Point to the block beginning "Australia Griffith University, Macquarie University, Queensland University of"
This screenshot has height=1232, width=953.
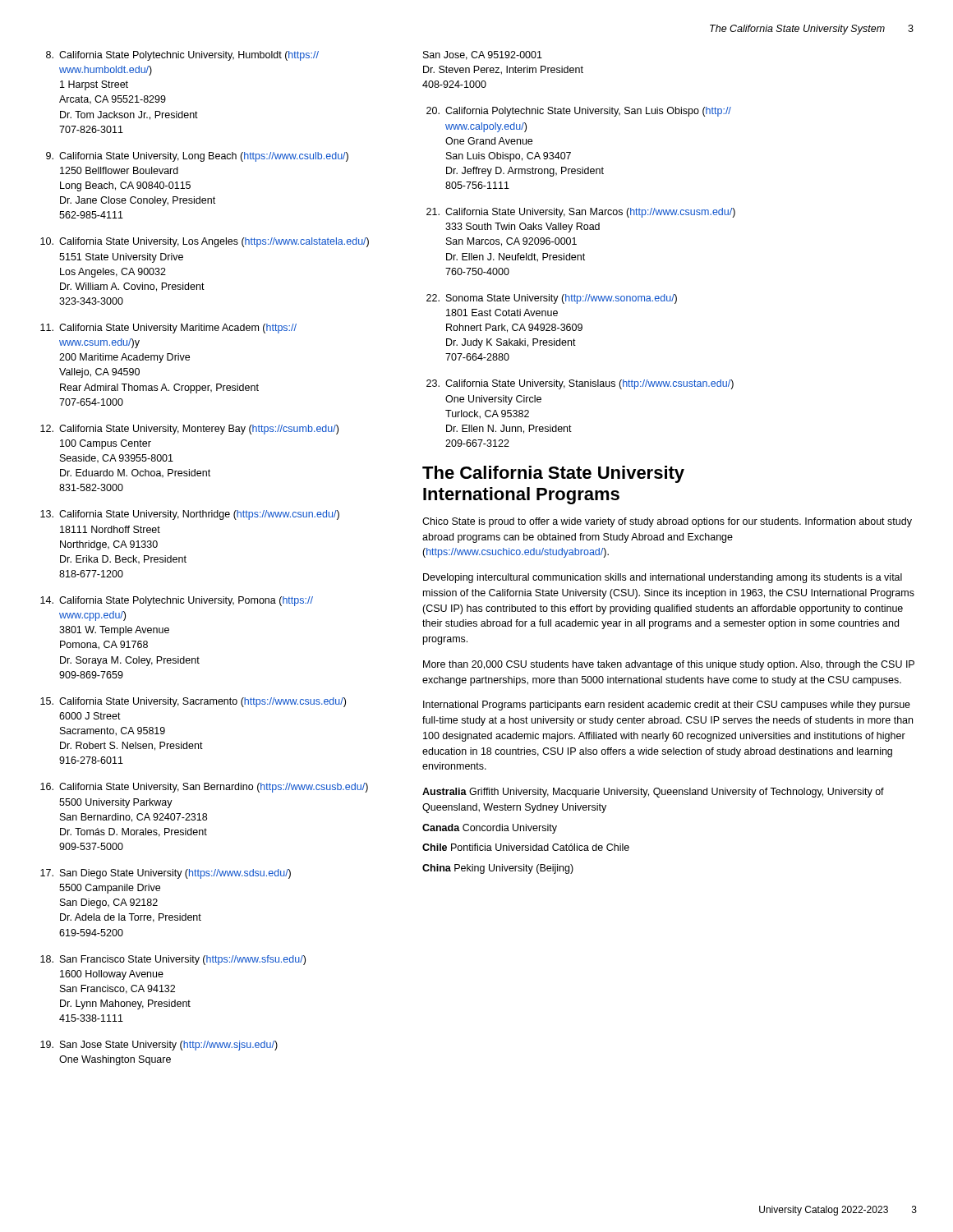click(653, 800)
